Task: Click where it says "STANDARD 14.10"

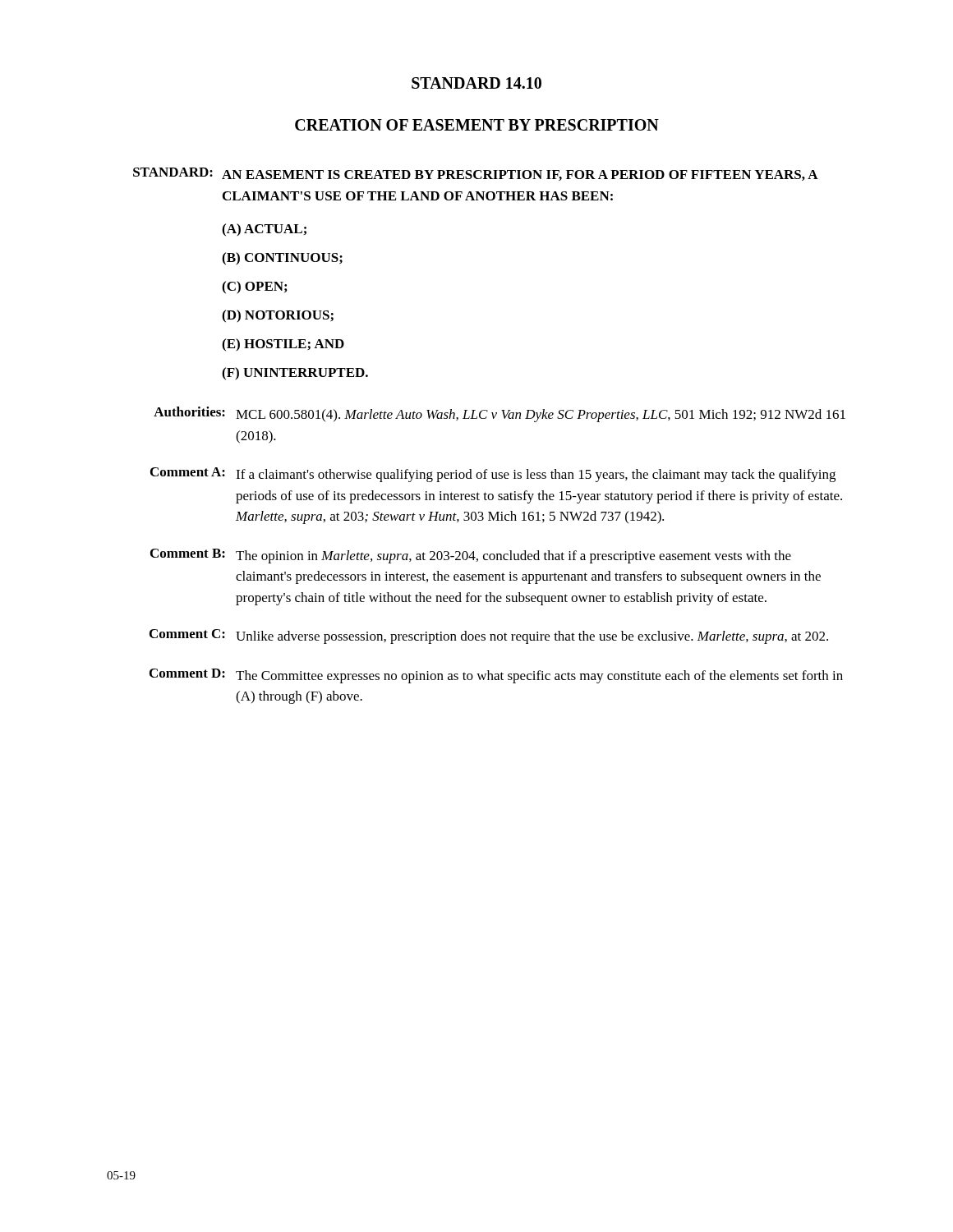Action: coord(476,83)
